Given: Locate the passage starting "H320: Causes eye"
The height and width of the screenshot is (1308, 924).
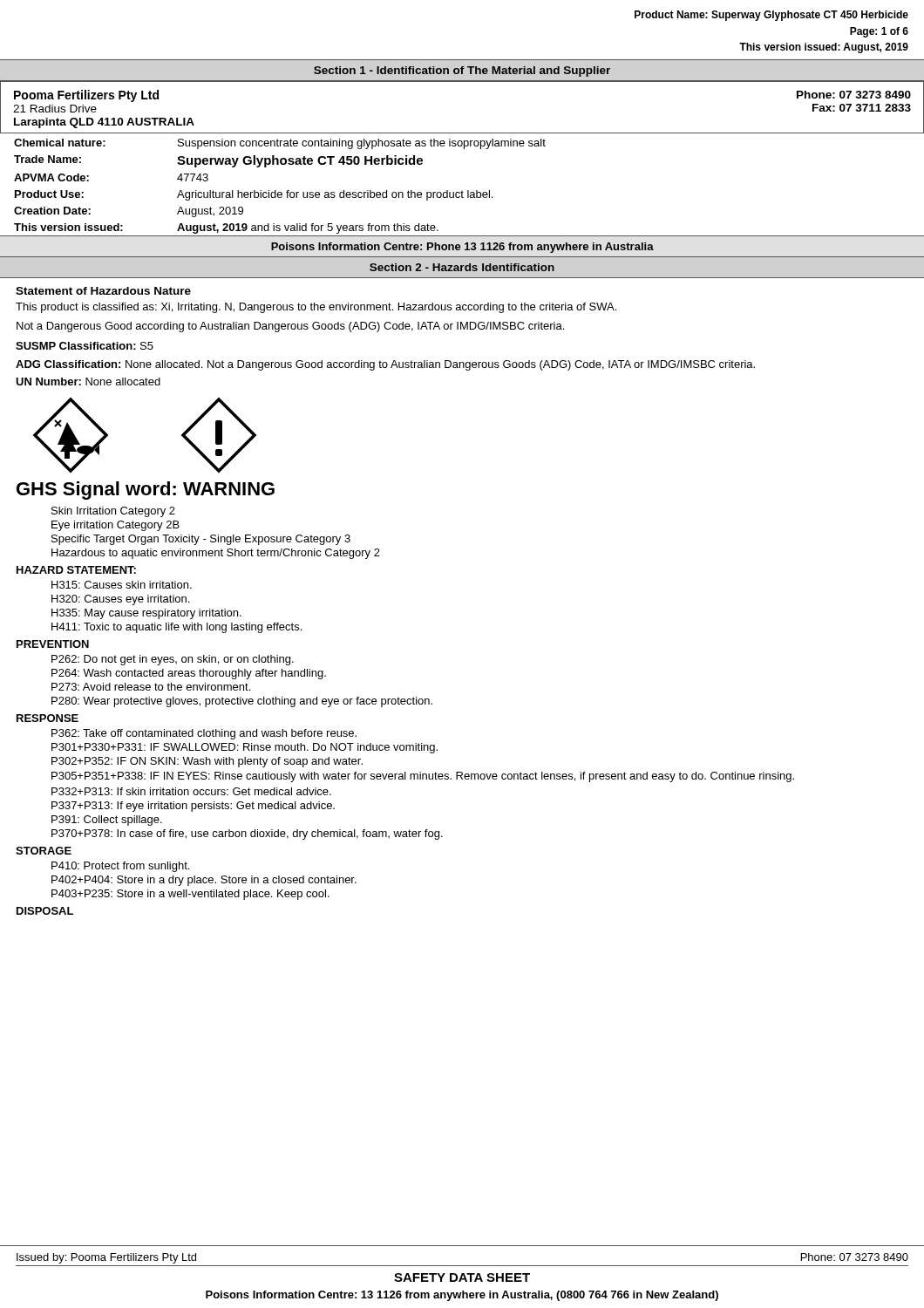Looking at the screenshot, I should tap(120, 599).
